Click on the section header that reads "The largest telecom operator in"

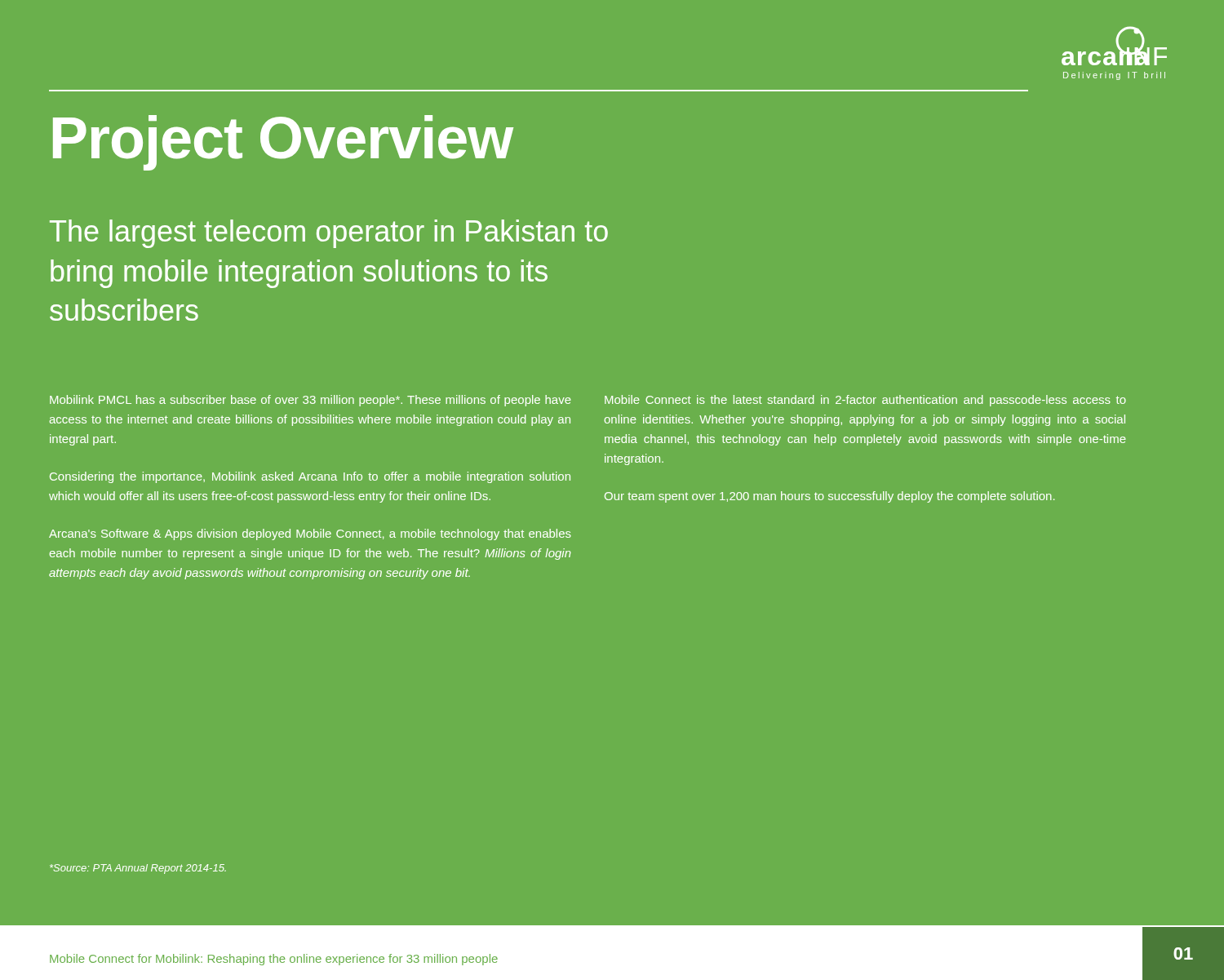351,272
